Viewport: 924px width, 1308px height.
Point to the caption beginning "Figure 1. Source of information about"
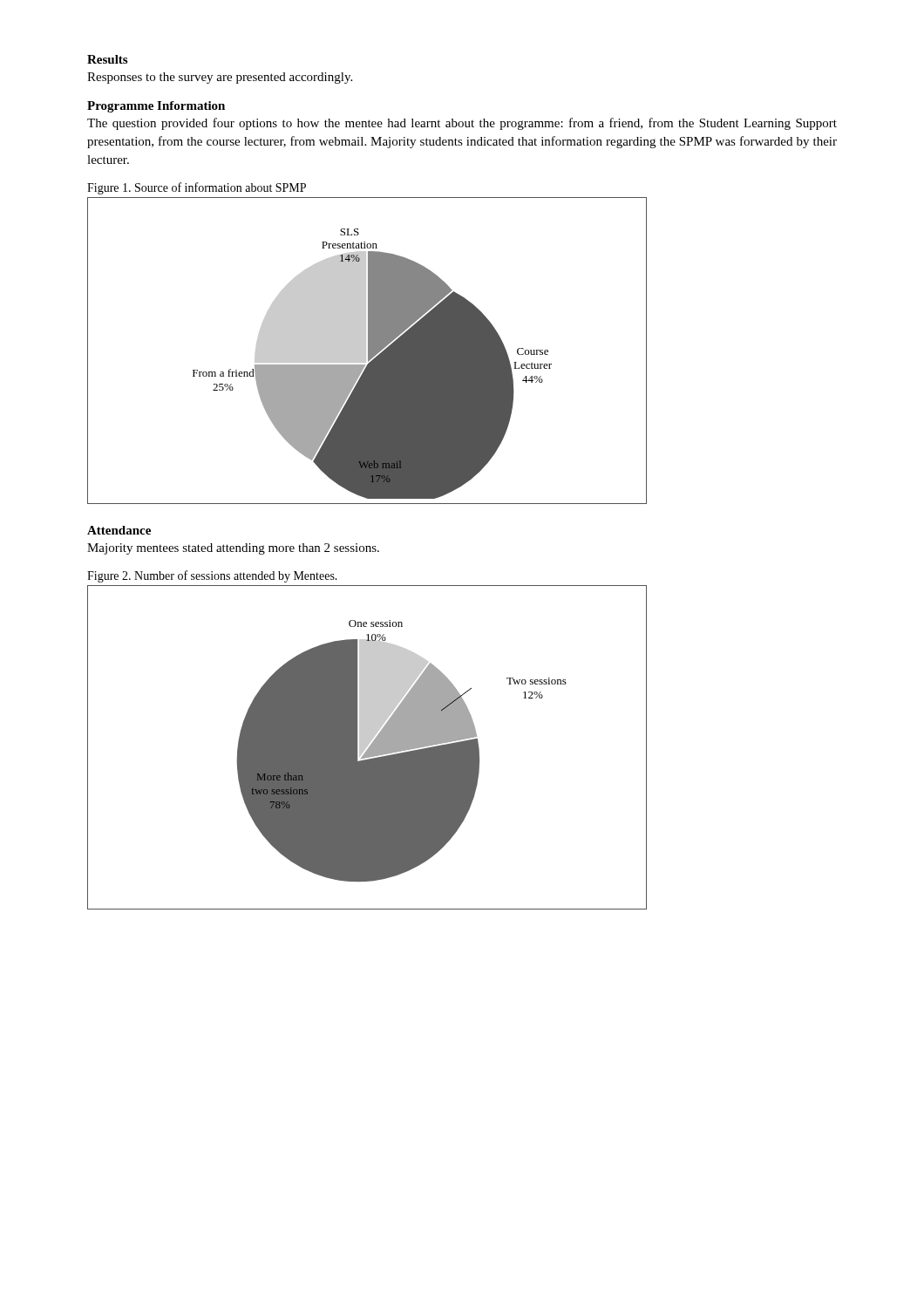pos(197,188)
